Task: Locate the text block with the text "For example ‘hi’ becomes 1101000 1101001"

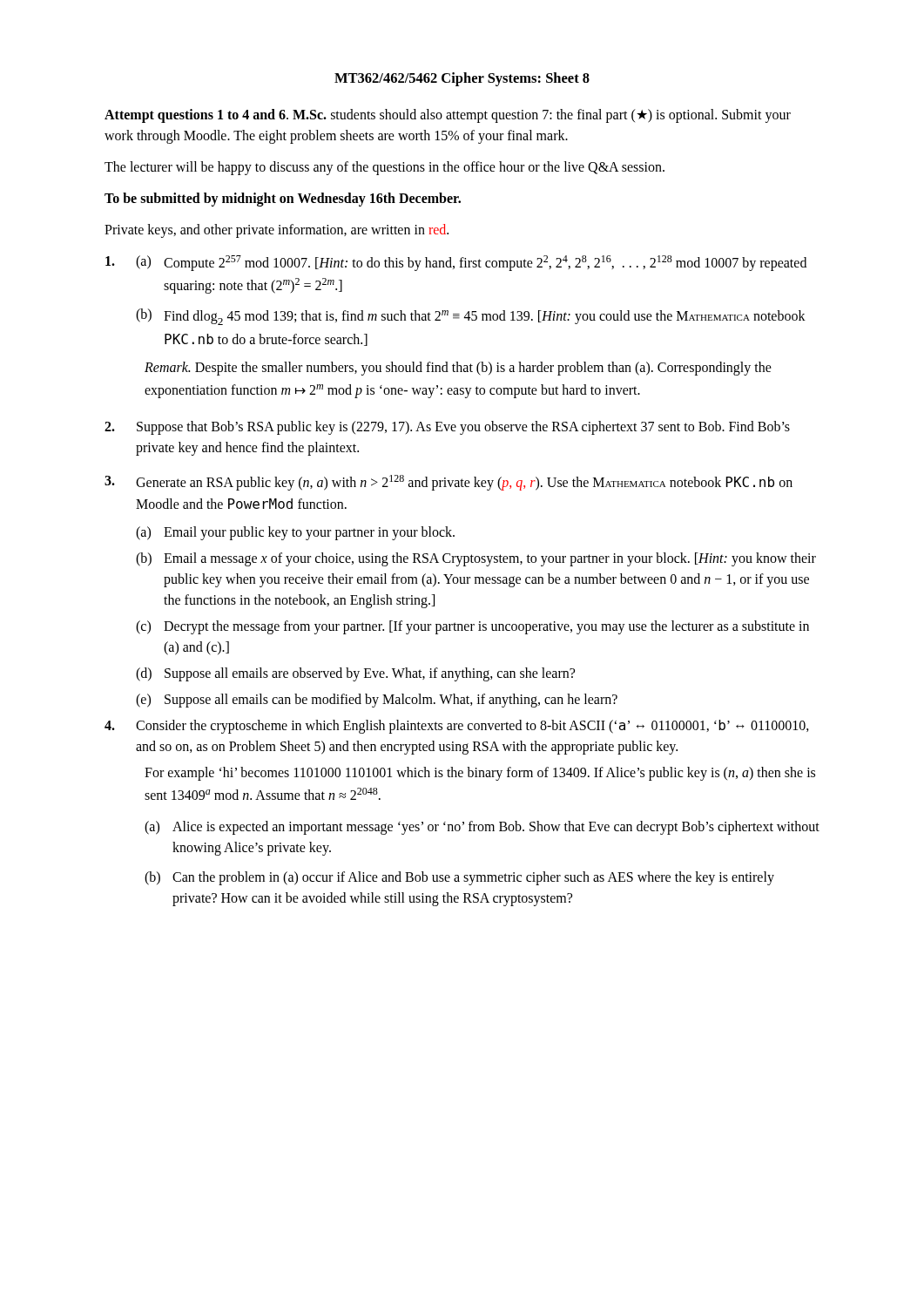Action: (480, 784)
